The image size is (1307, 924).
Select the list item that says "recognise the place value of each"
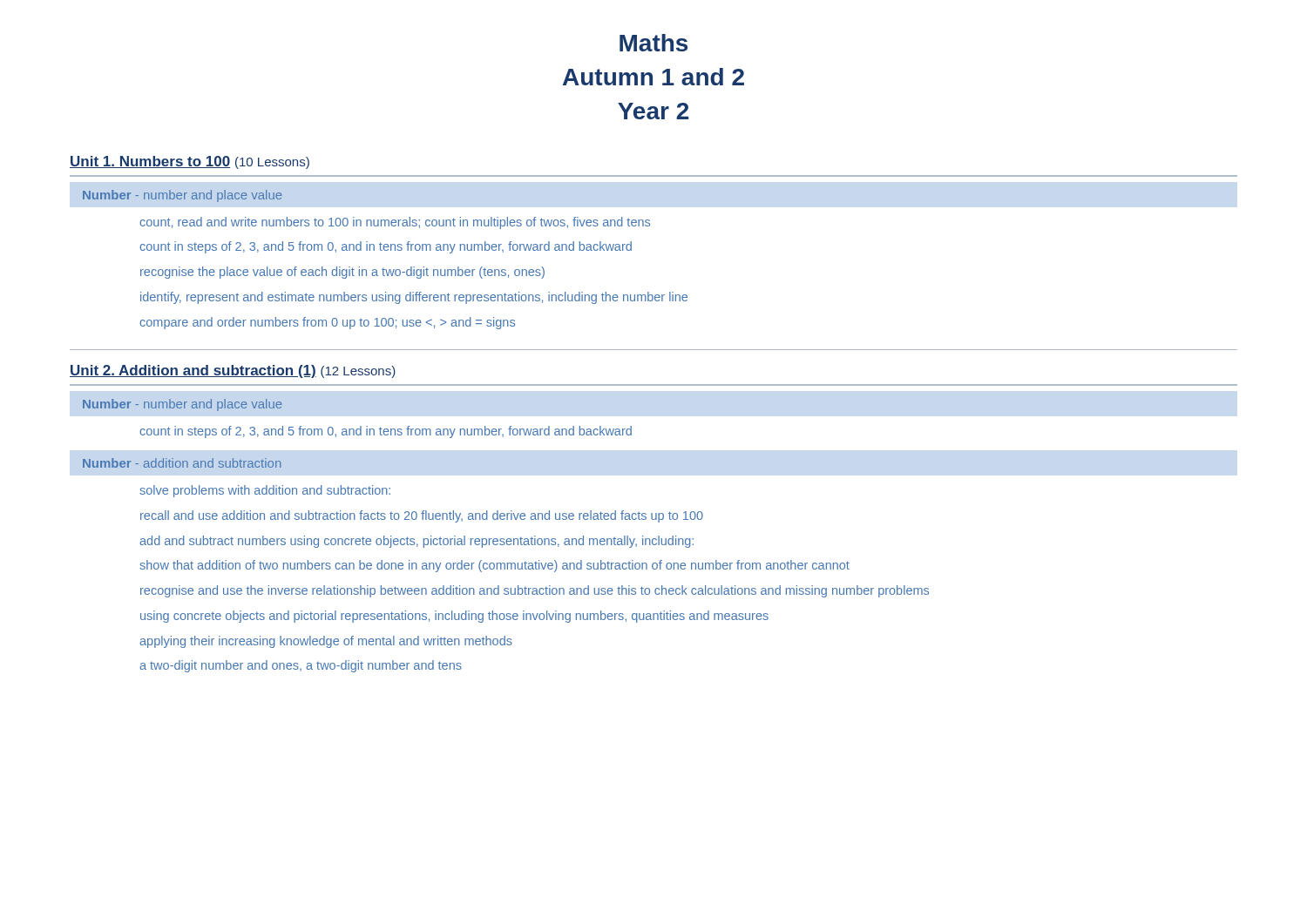342,272
